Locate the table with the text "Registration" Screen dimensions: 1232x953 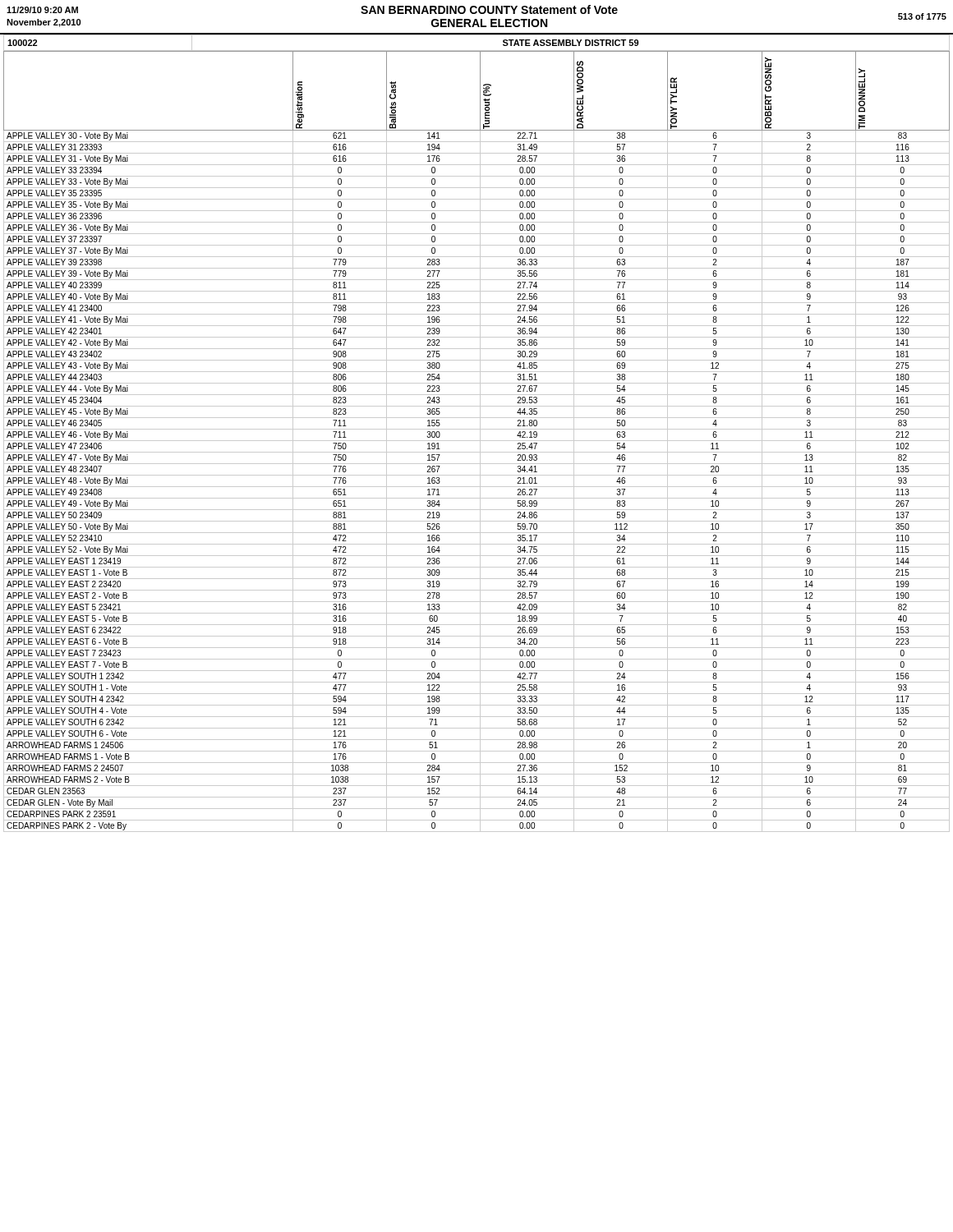476,441
